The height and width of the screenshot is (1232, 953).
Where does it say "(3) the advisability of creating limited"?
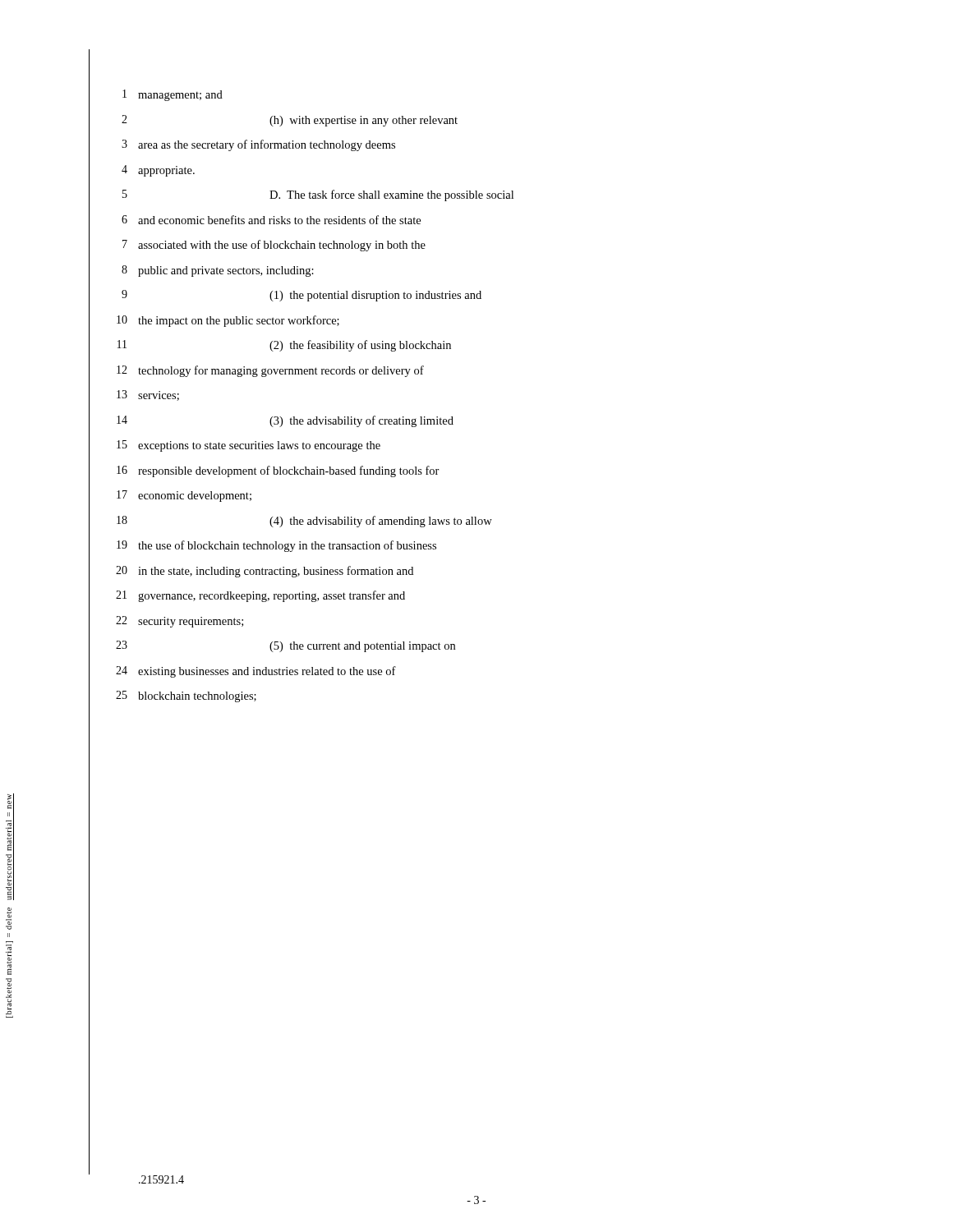[361, 420]
